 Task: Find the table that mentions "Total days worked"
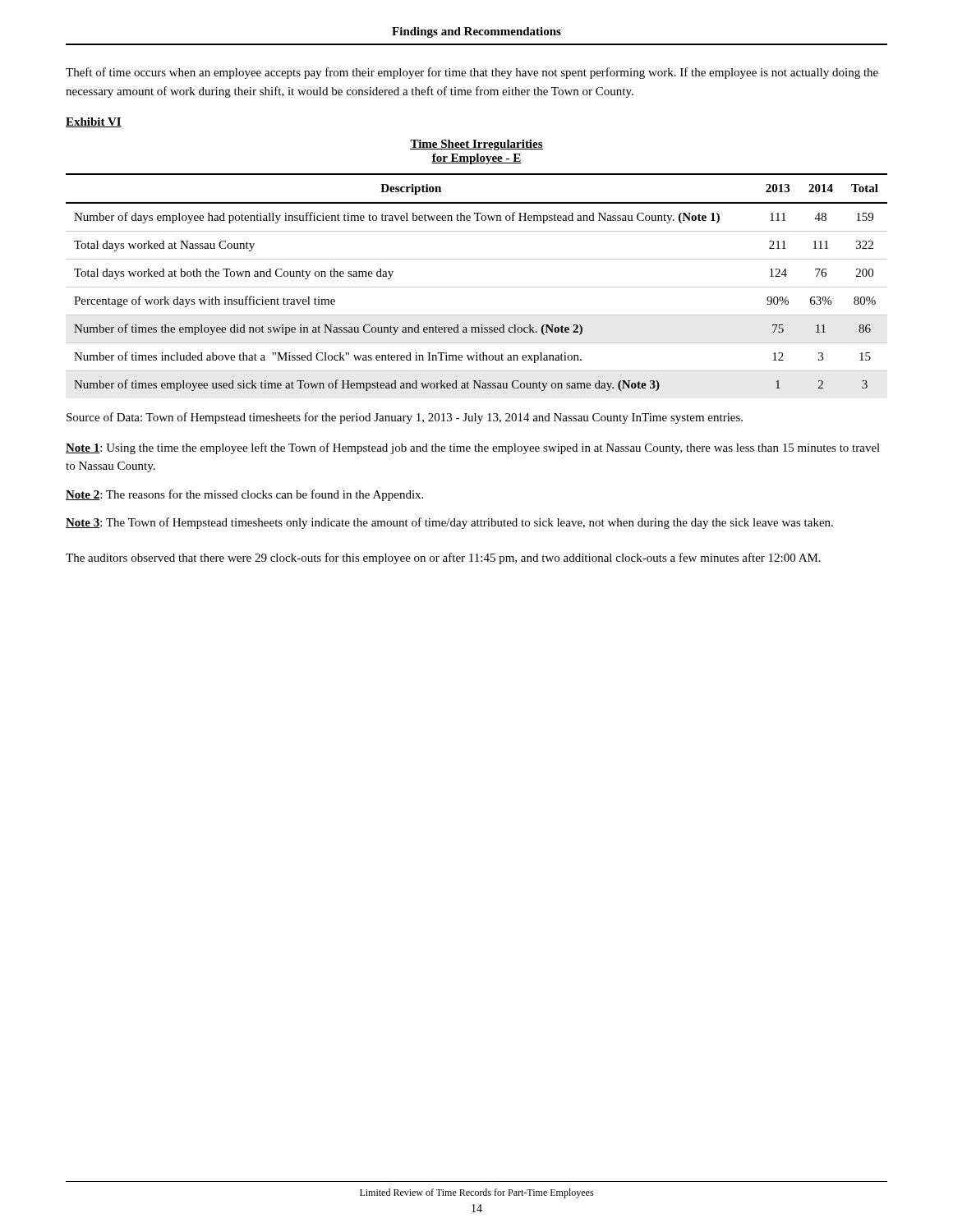(476, 286)
